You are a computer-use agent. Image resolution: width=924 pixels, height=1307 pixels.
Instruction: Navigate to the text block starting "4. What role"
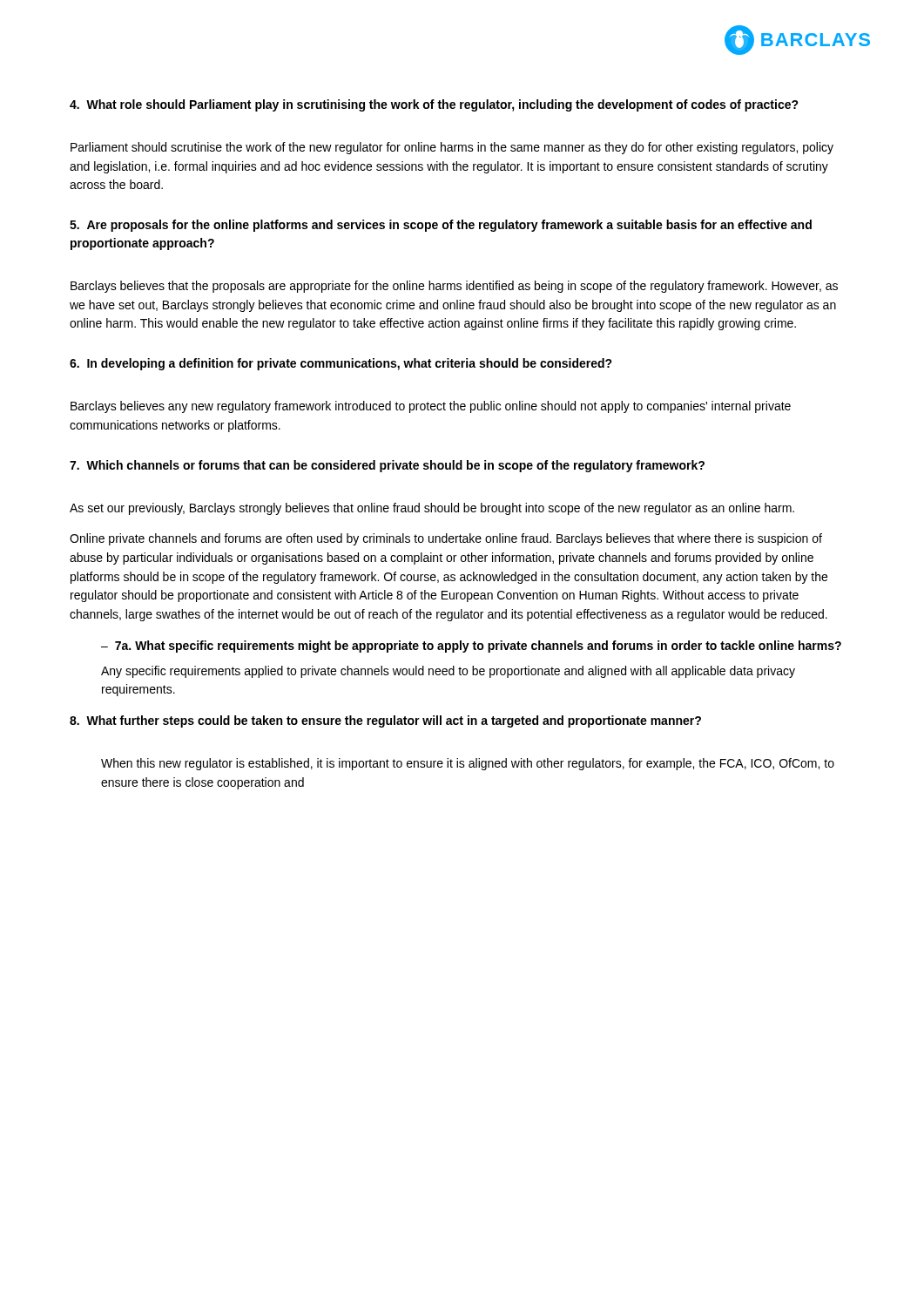click(x=462, y=105)
